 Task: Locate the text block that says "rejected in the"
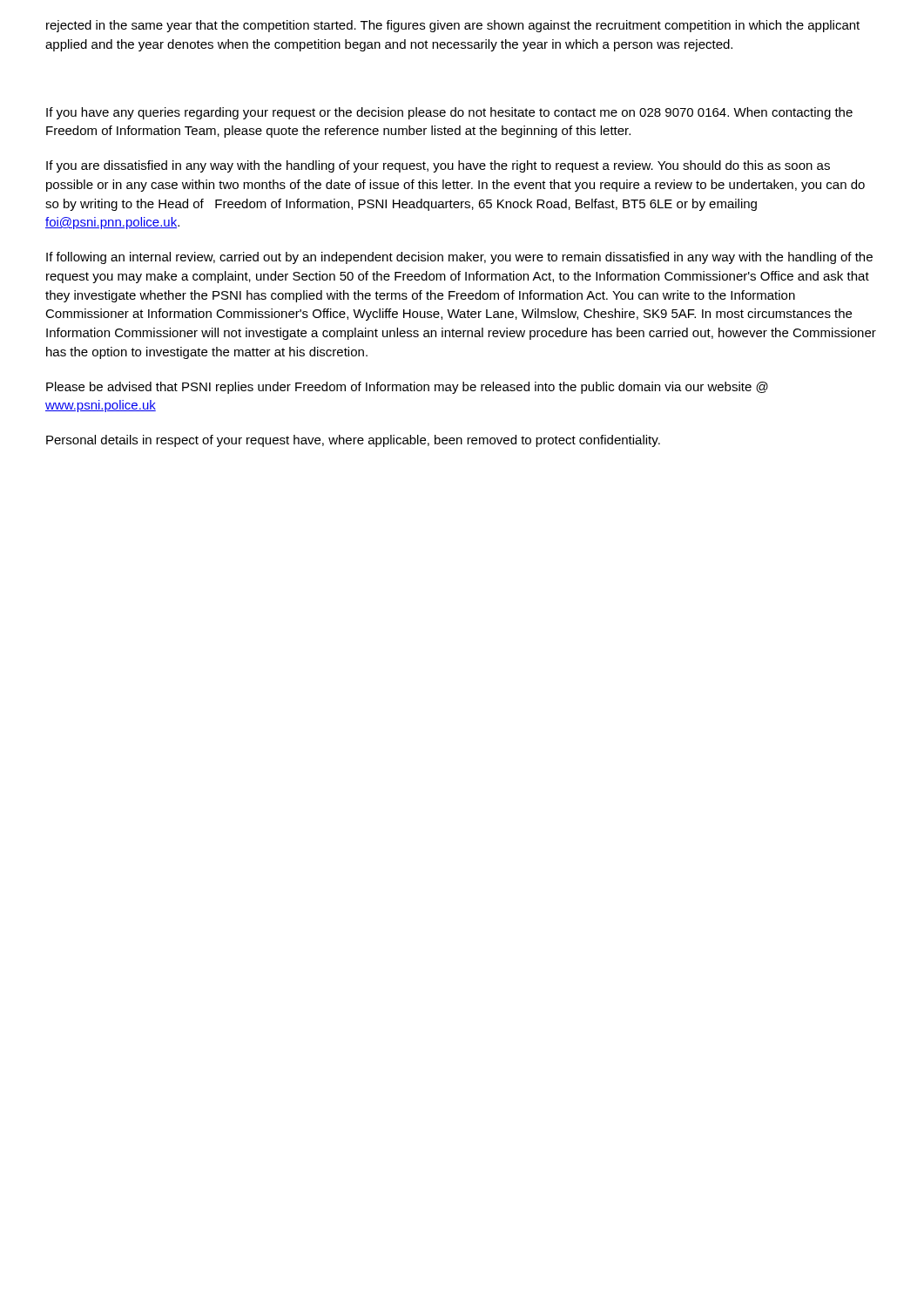pos(462,35)
